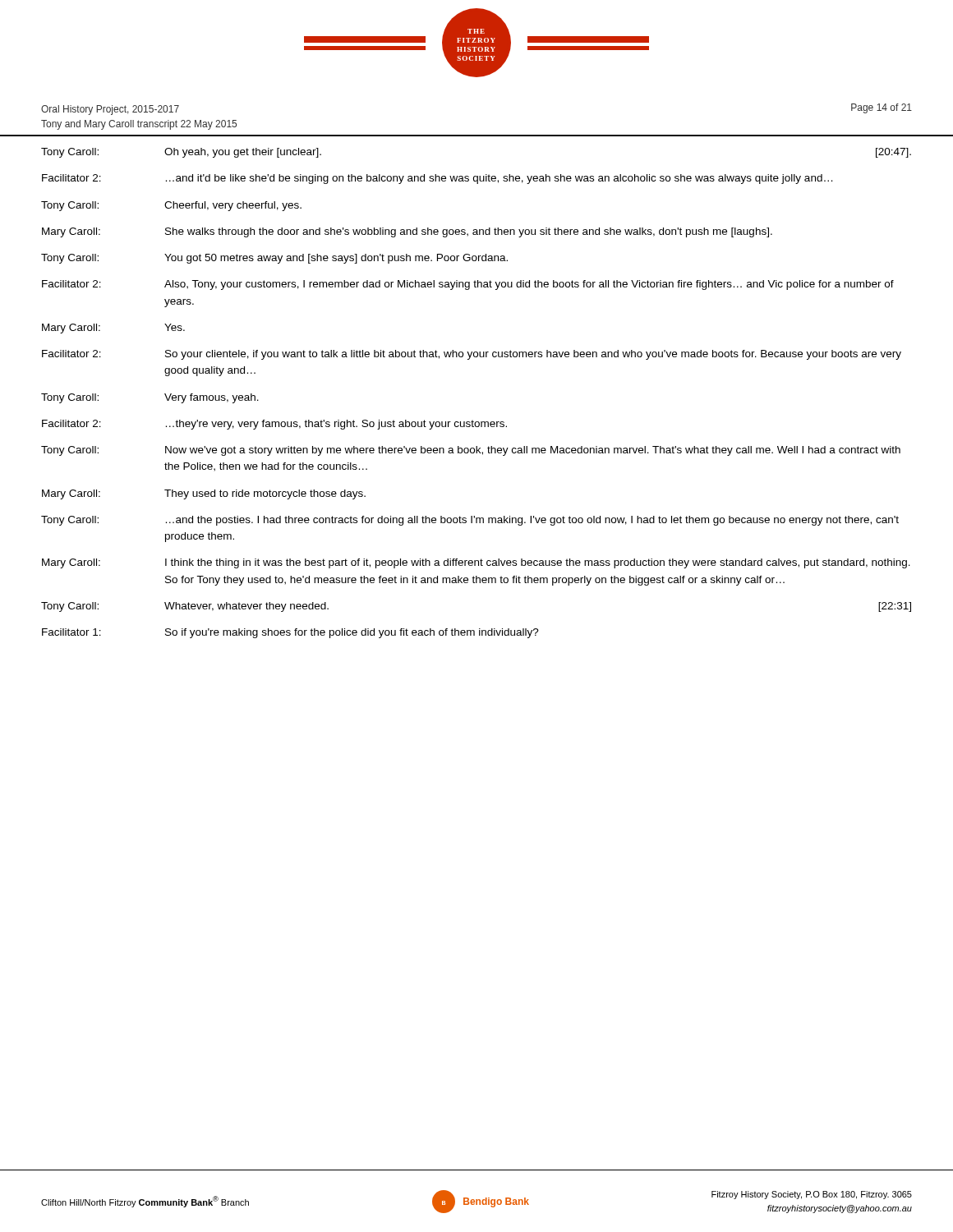Screen dimensions: 1232x953
Task: Find the text block that reads "Facilitator 1: So if you're making shoes"
Action: tap(476, 633)
